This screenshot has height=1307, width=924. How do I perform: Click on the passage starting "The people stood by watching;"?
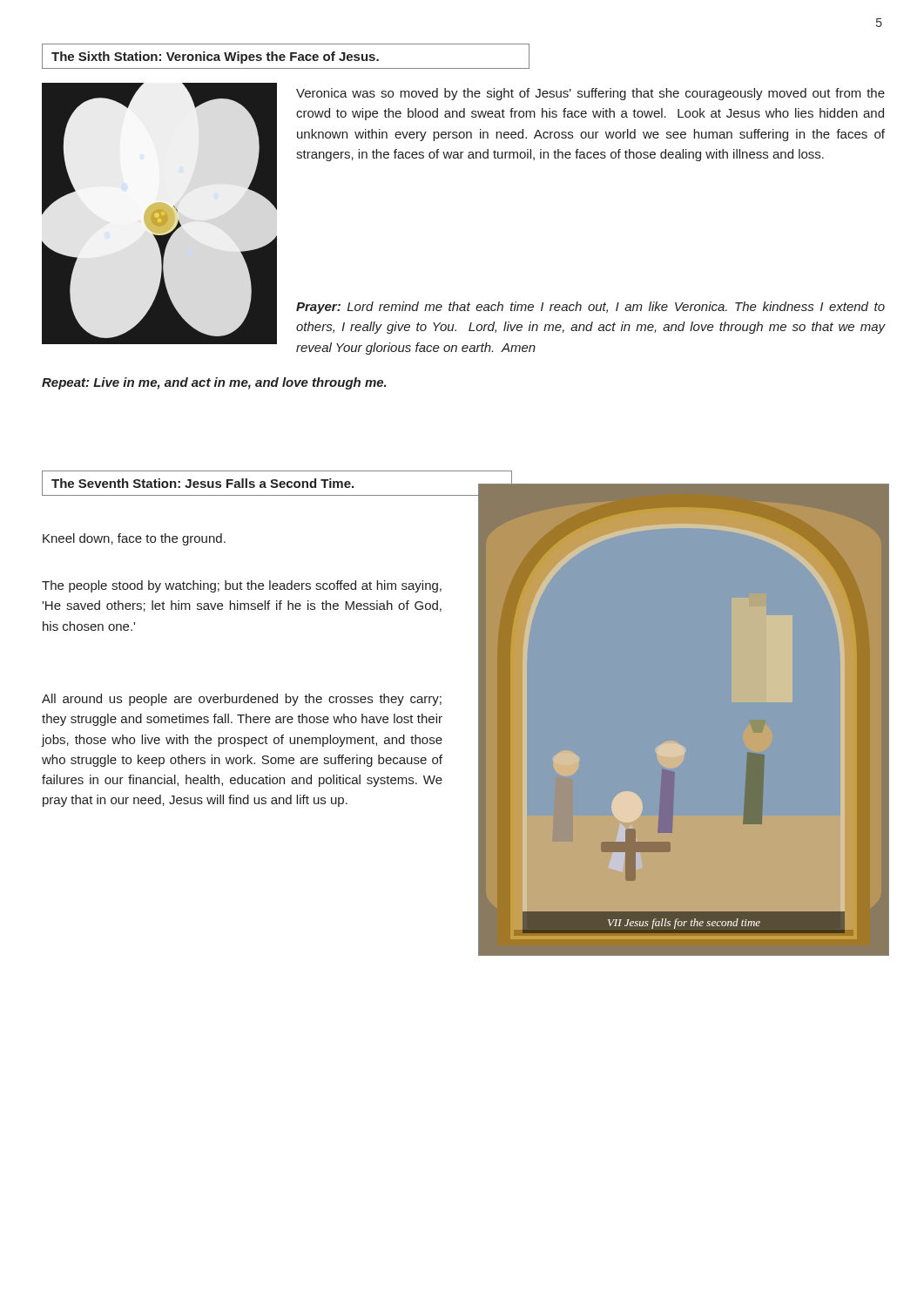(242, 605)
